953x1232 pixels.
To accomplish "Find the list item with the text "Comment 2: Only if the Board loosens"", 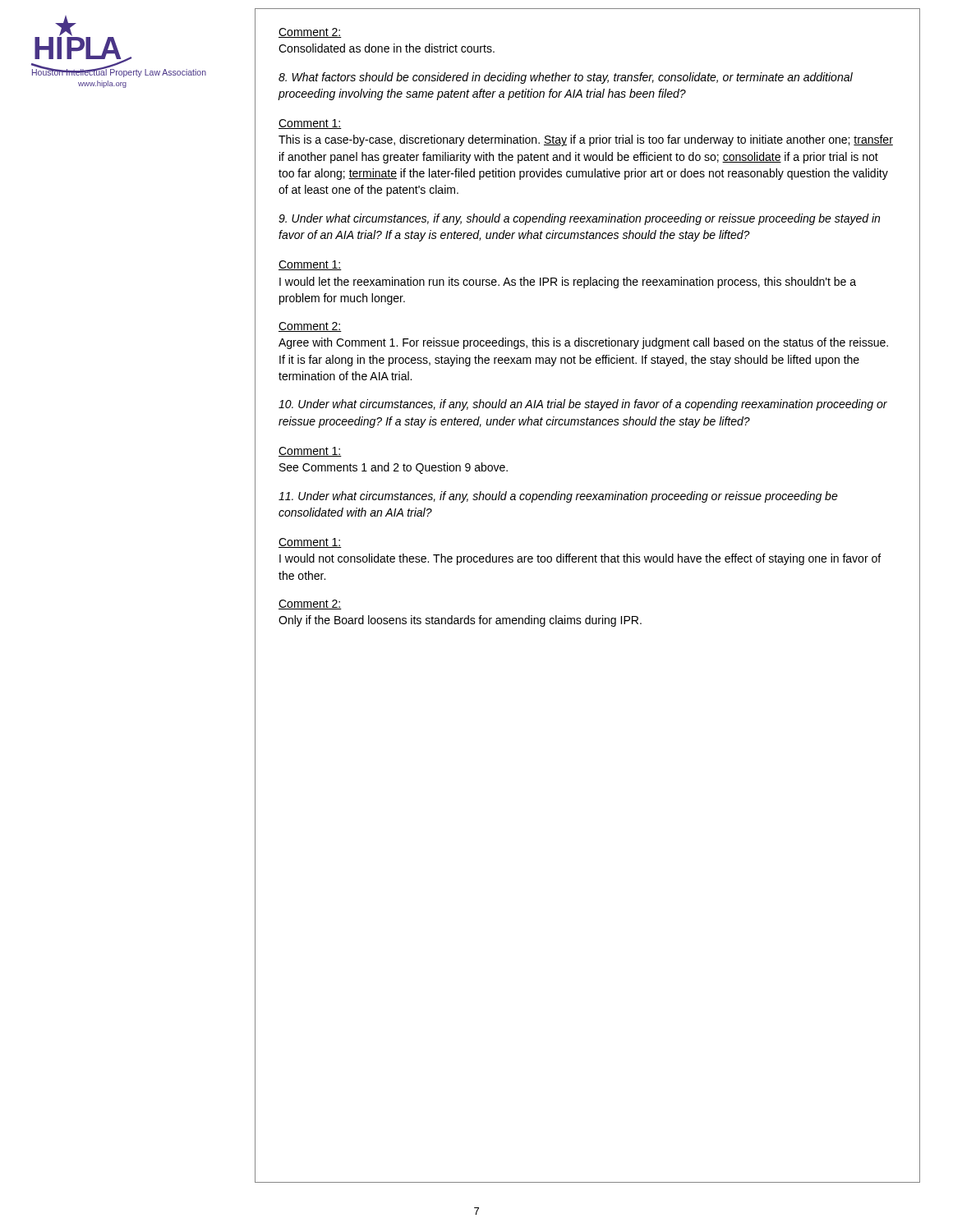I will point(460,612).
